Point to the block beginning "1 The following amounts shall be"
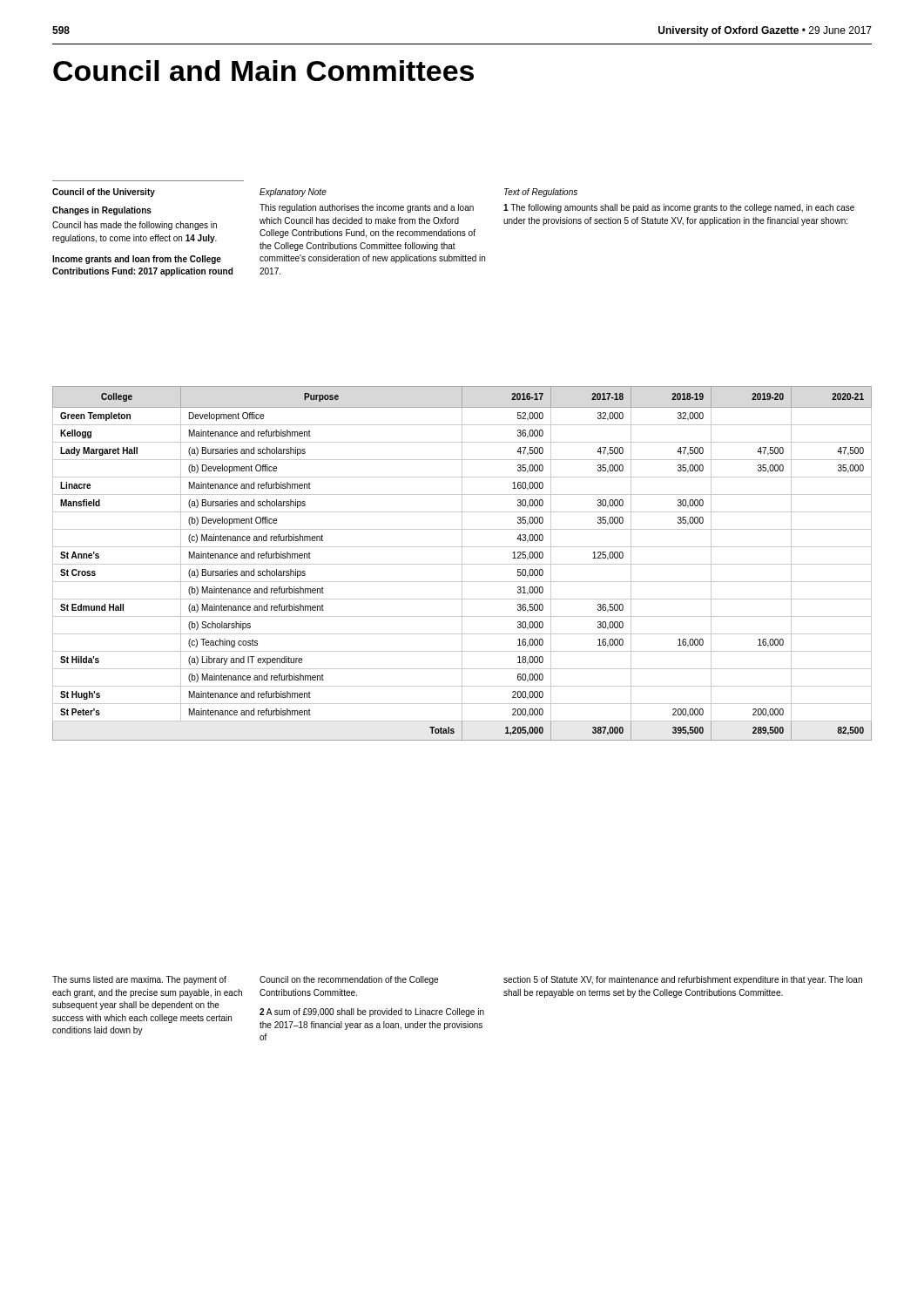The image size is (924, 1307). pyautogui.click(x=679, y=214)
